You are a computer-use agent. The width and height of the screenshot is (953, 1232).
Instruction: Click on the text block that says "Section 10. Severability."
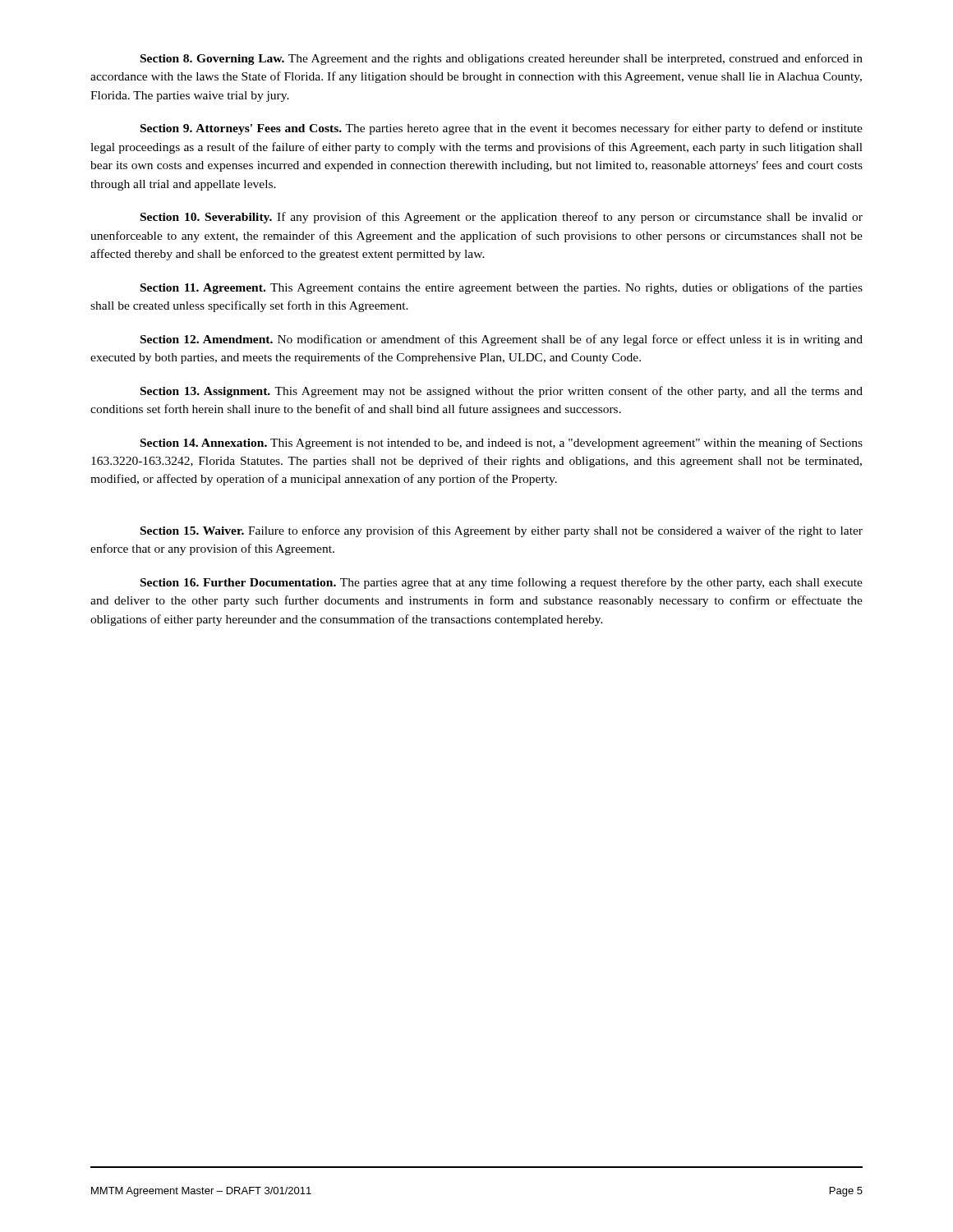click(476, 235)
